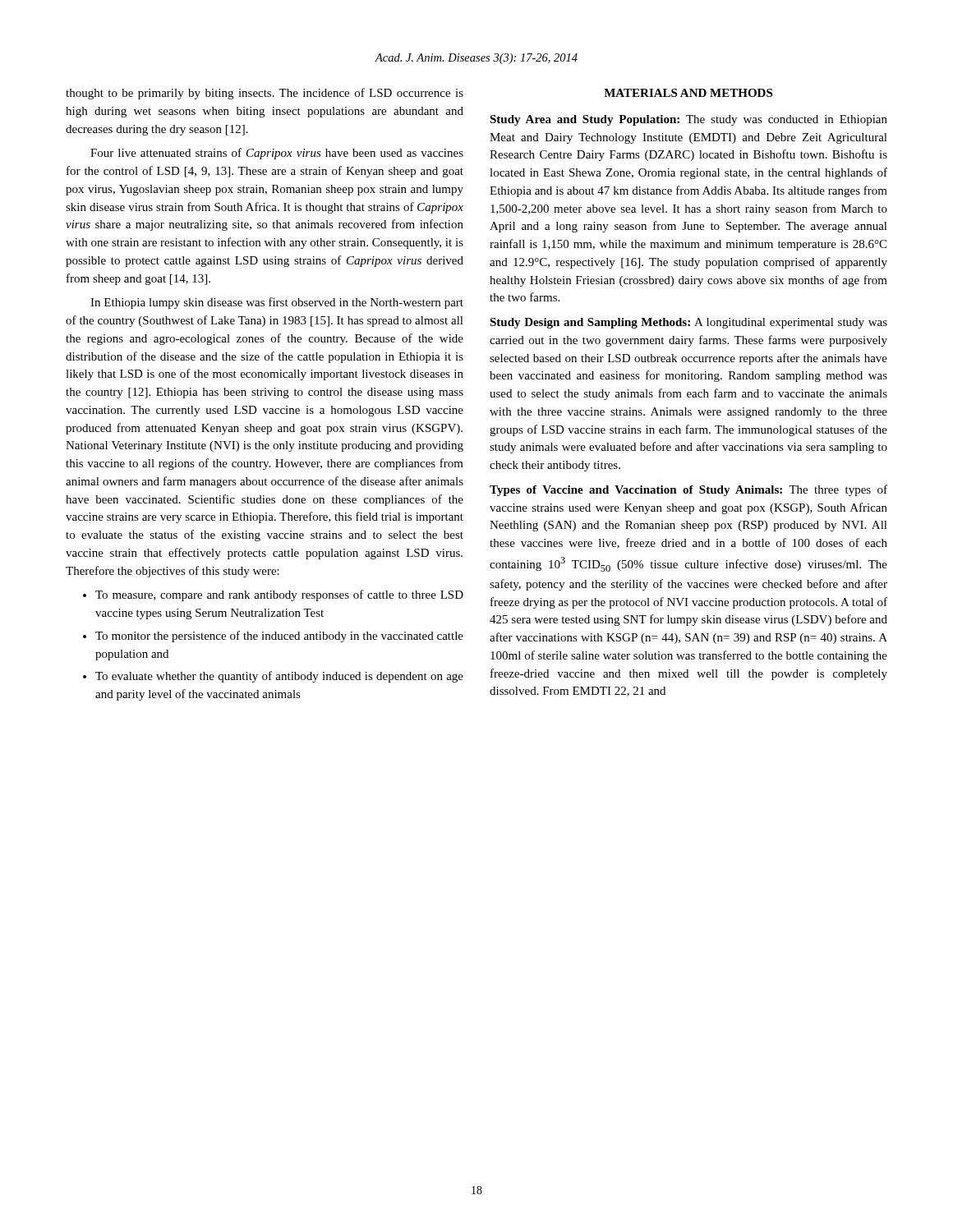
Task: Click on the block starting "To evaluate whether the quantity"
Action: [x=279, y=685]
